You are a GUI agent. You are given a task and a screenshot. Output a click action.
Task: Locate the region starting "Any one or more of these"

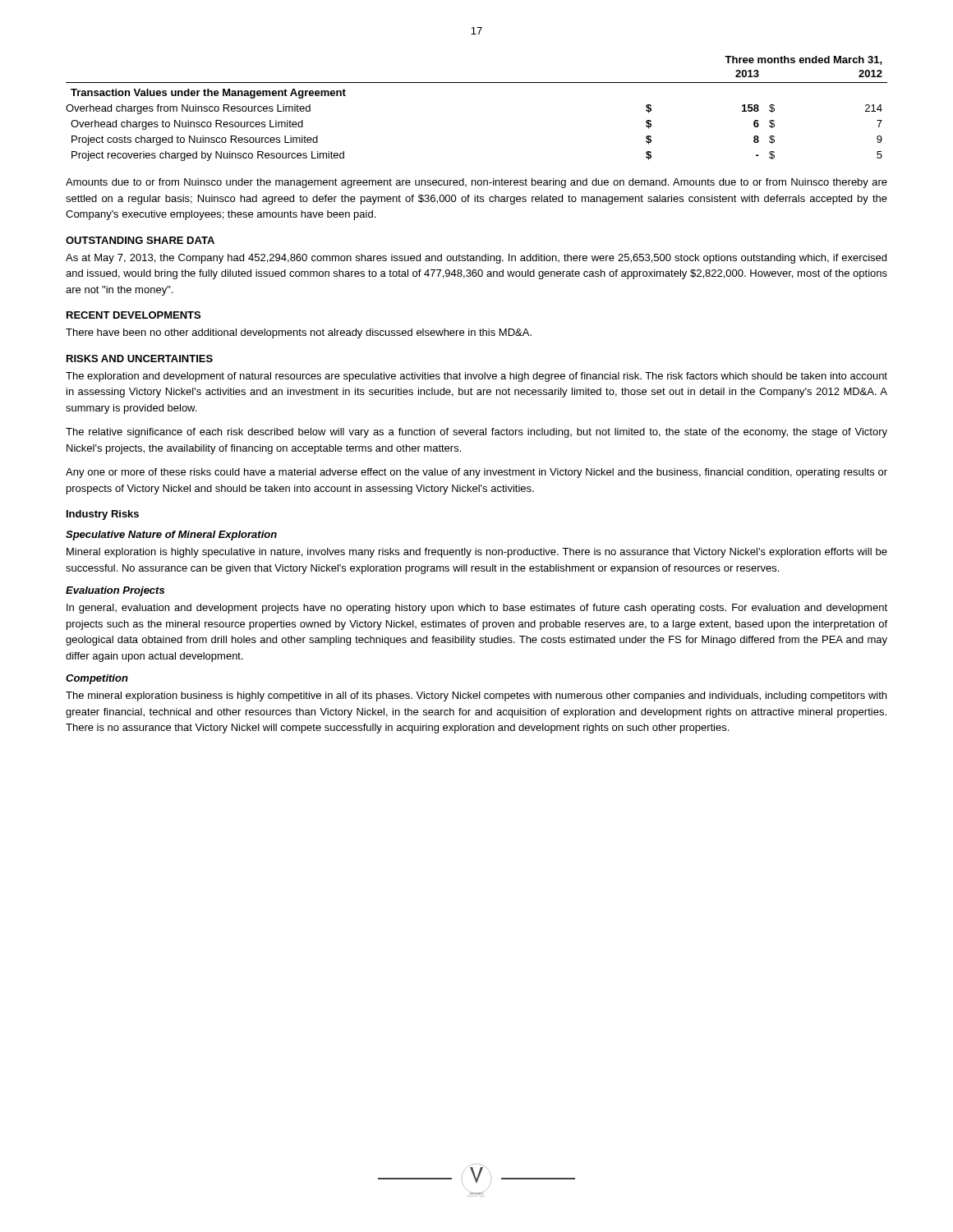pos(476,480)
